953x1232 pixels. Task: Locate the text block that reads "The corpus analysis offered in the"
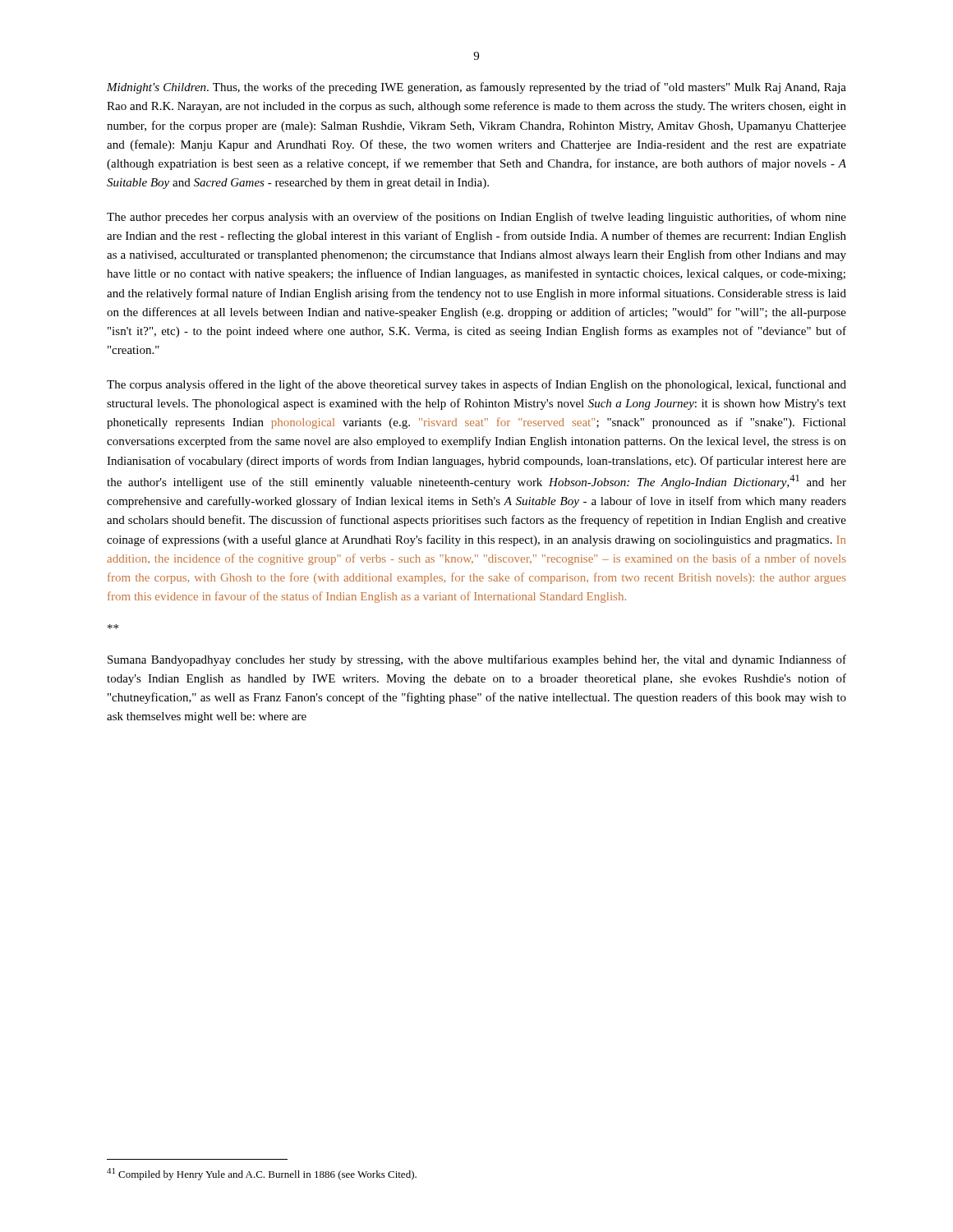tap(476, 490)
